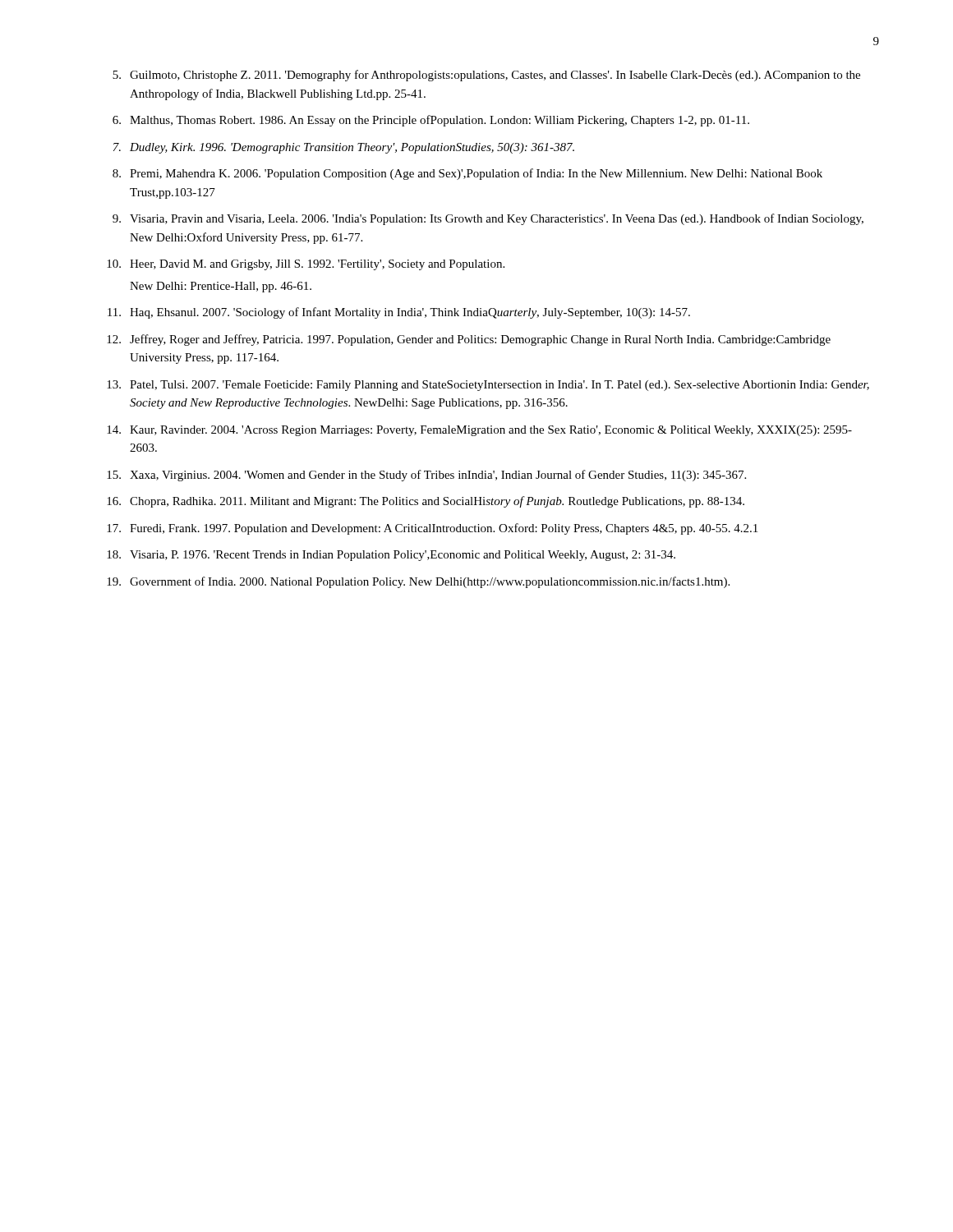Locate the text starting "9. Visaria, Pravin and Visaria, Leela."
Image resolution: width=953 pixels, height=1232 pixels.
pos(481,228)
